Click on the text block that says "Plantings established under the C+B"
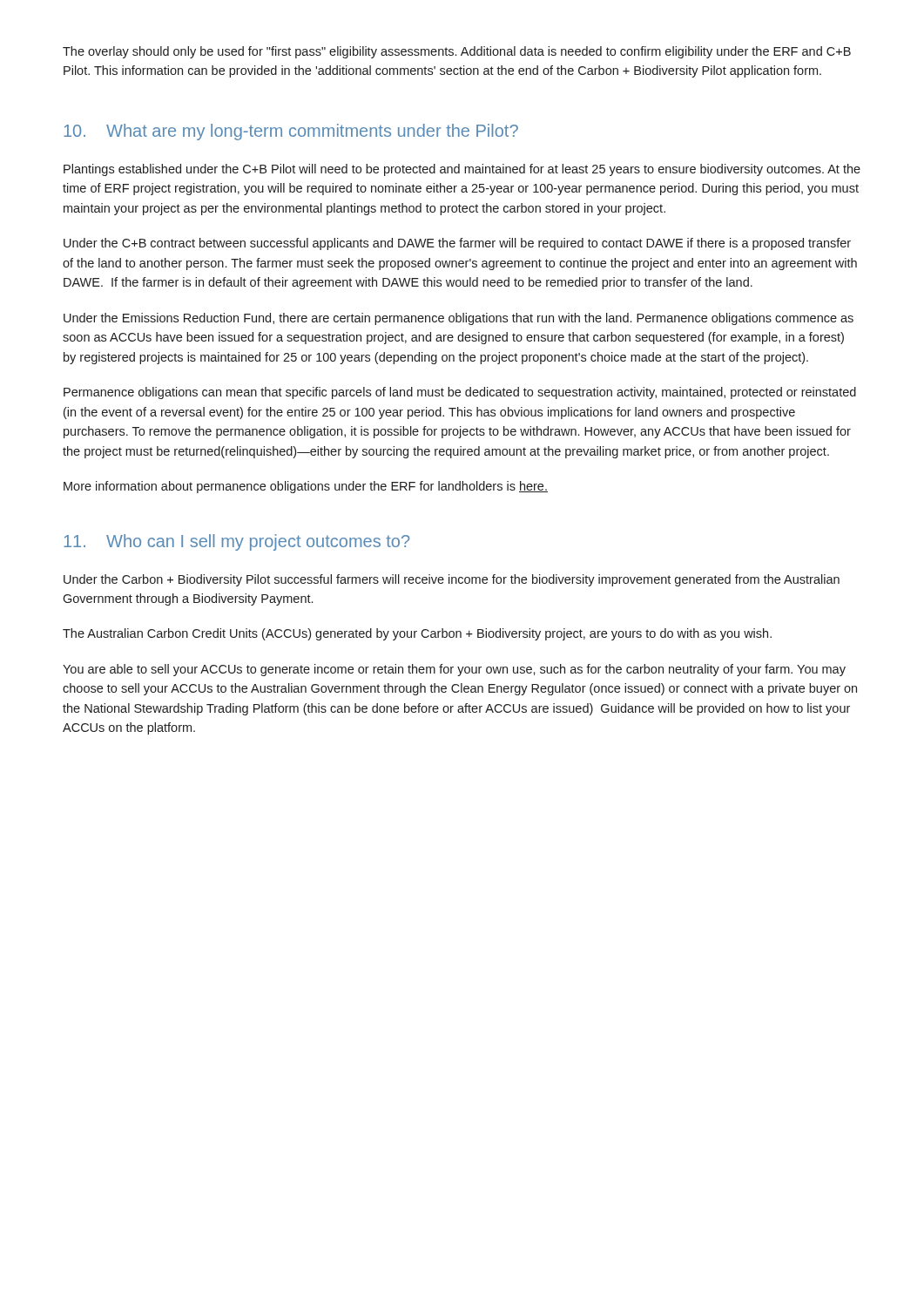 [x=462, y=189]
